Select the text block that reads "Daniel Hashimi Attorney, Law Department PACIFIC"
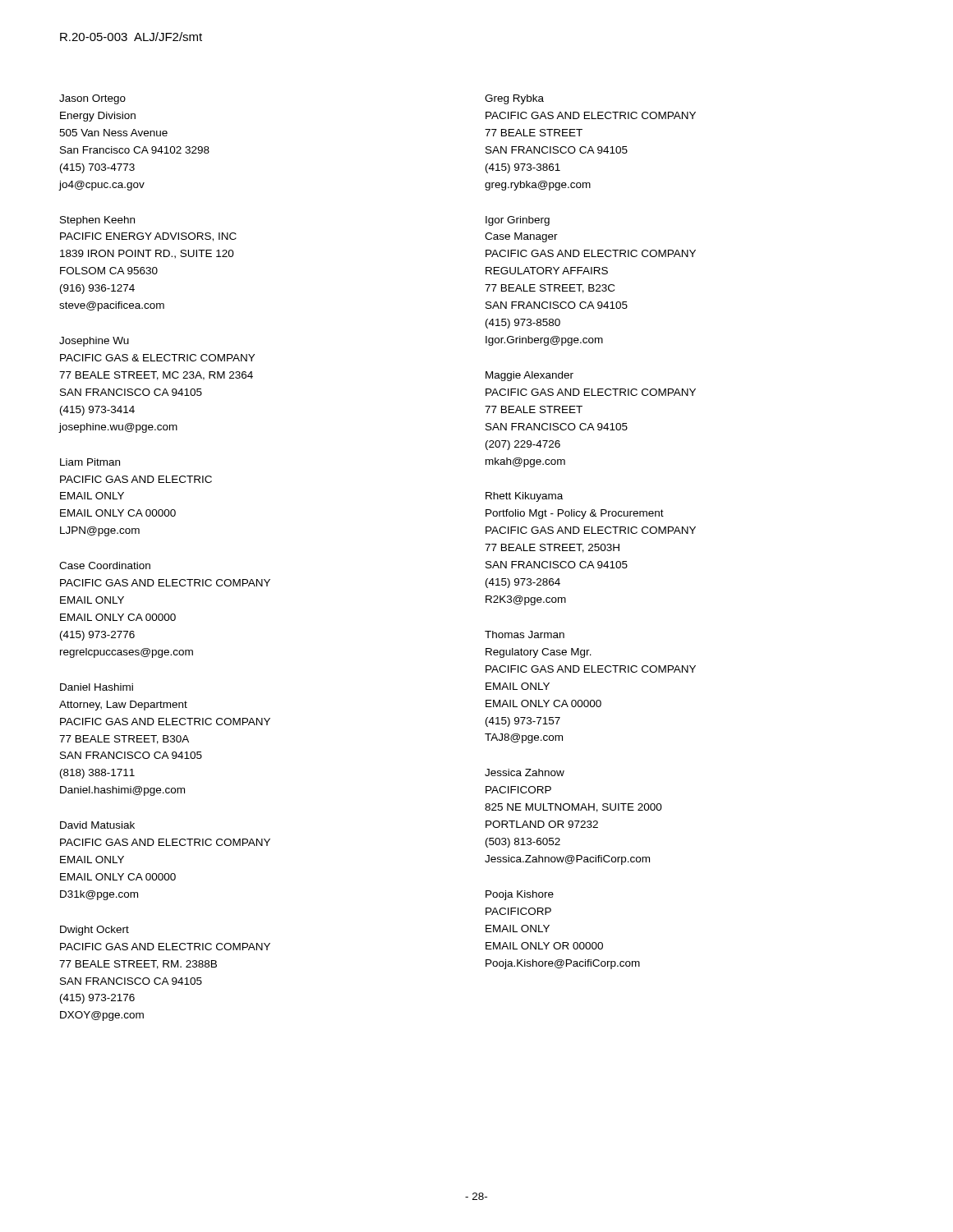Viewport: 953px width, 1232px height. pyautogui.click(x=165, y=738)
